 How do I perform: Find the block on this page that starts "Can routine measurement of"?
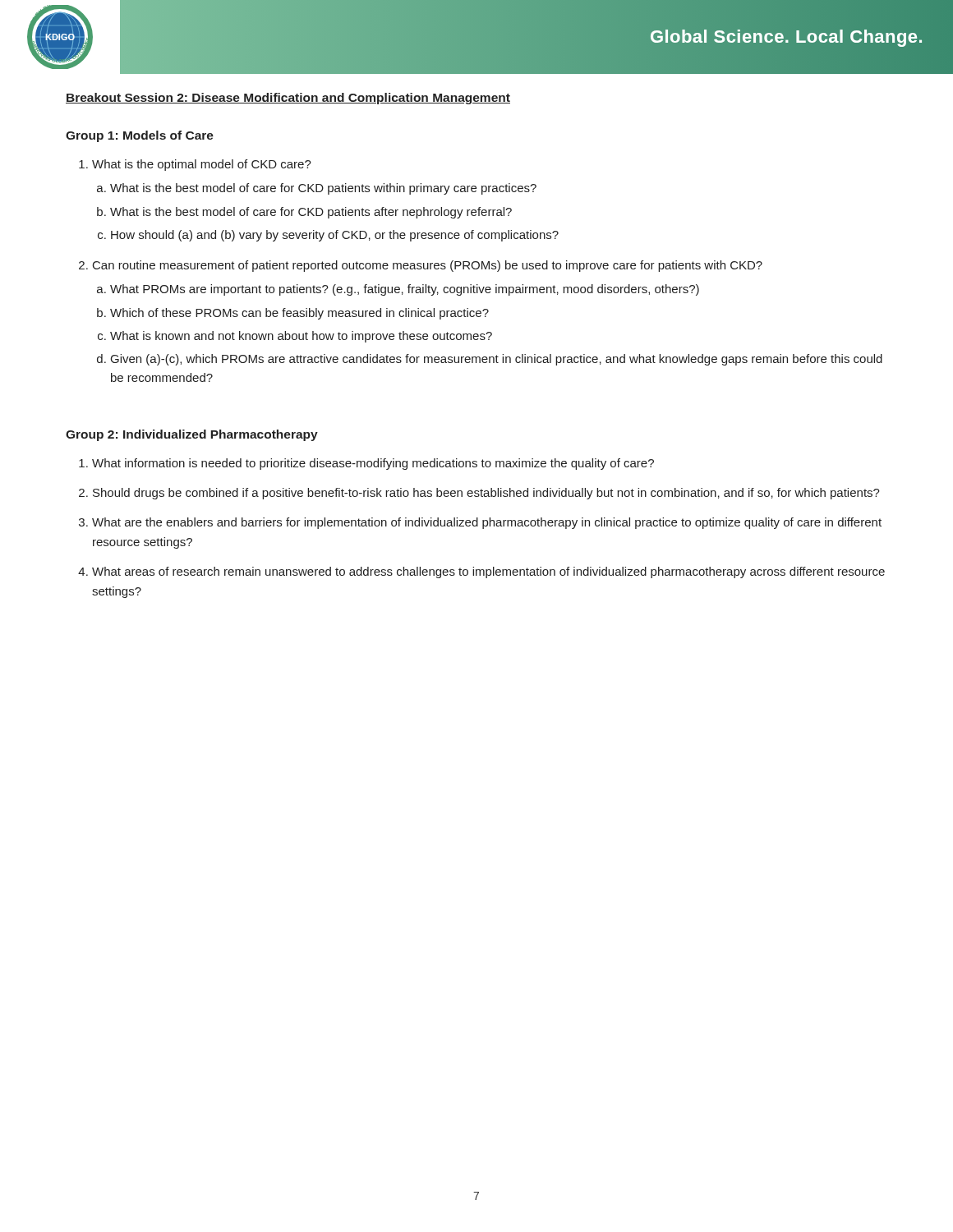[481, 321]
